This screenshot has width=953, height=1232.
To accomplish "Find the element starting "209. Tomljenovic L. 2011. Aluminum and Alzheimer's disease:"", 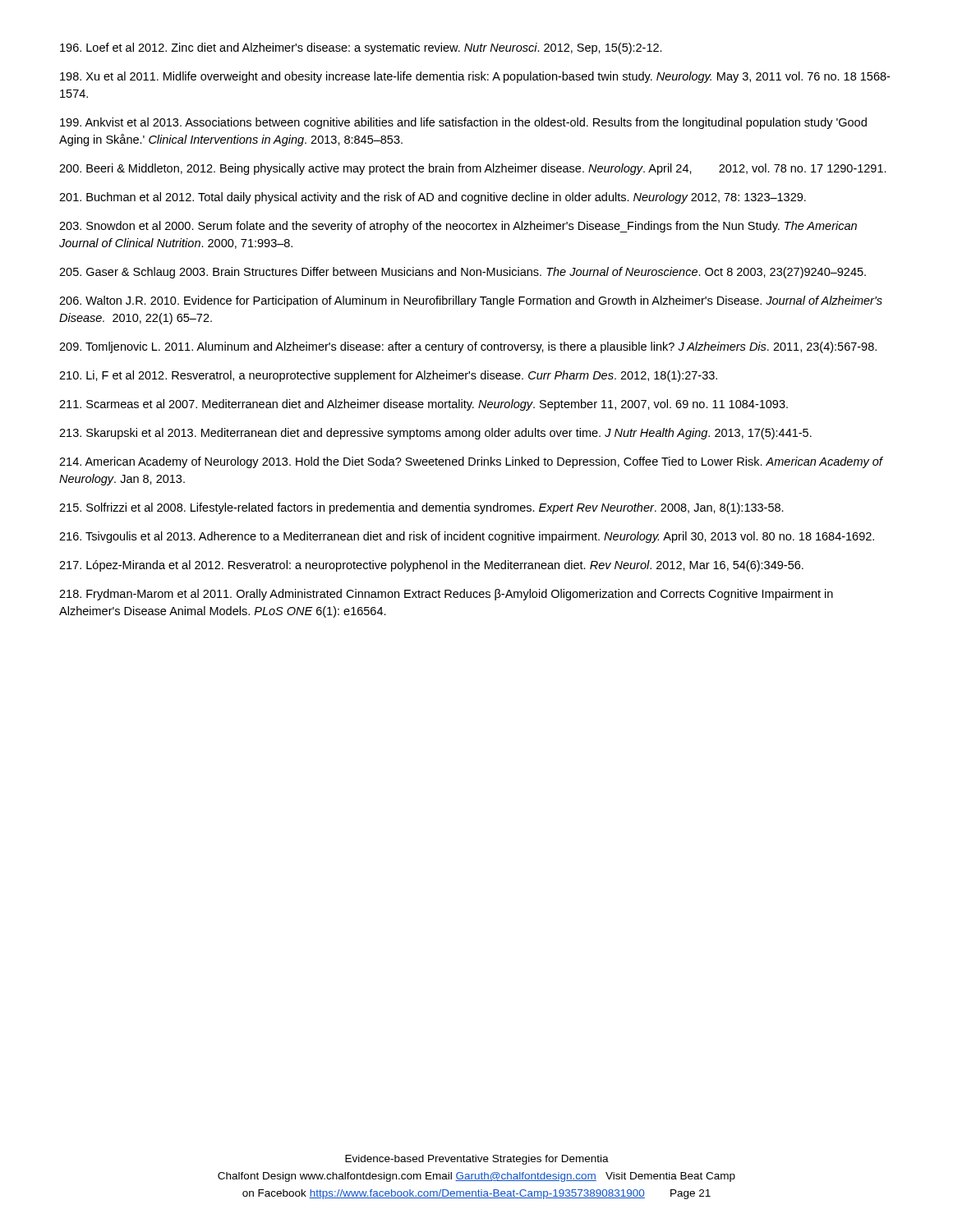I will click(x=468, y=347).
